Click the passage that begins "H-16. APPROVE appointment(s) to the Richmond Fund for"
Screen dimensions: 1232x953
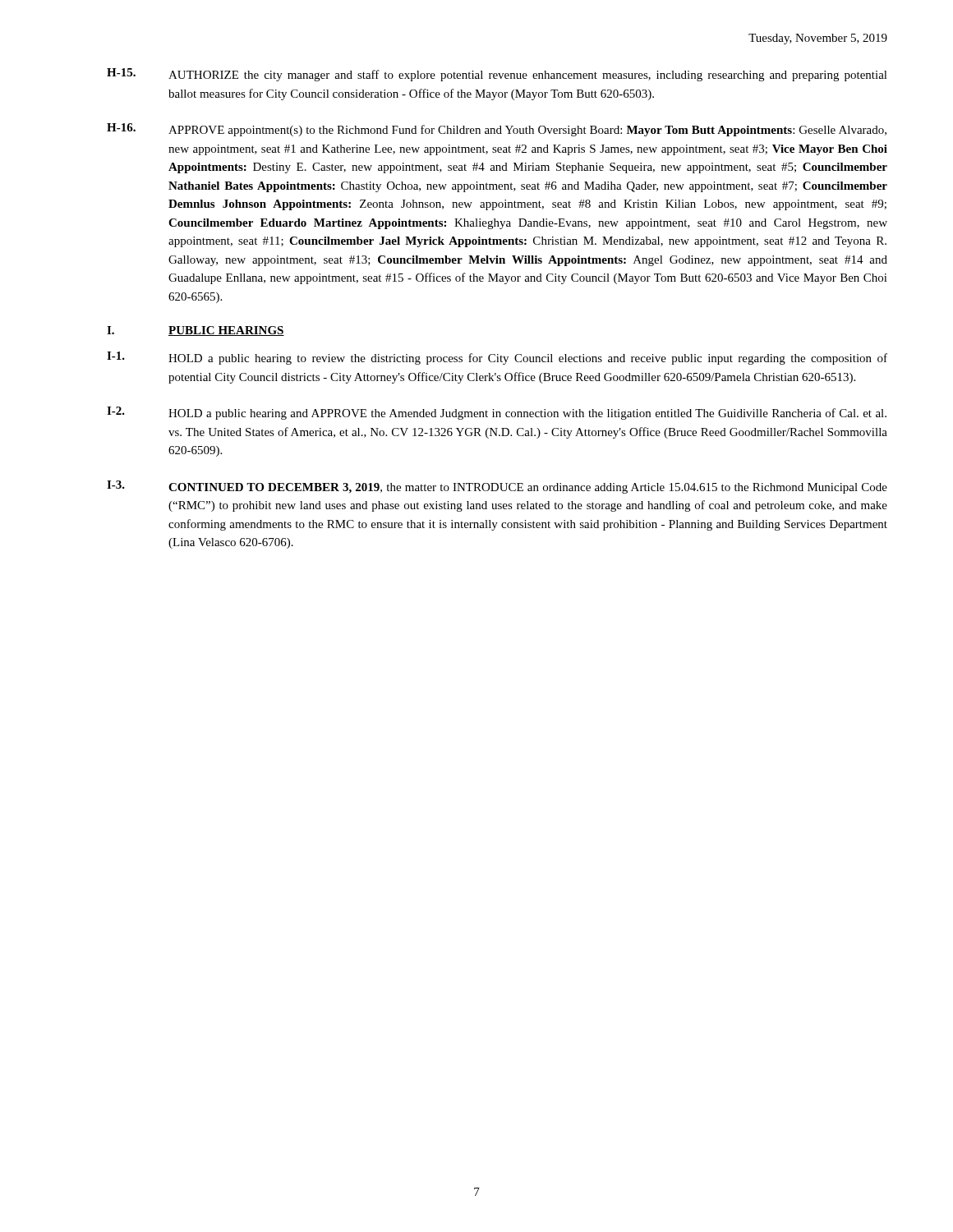pyautogui.click(x=497, y=213)
